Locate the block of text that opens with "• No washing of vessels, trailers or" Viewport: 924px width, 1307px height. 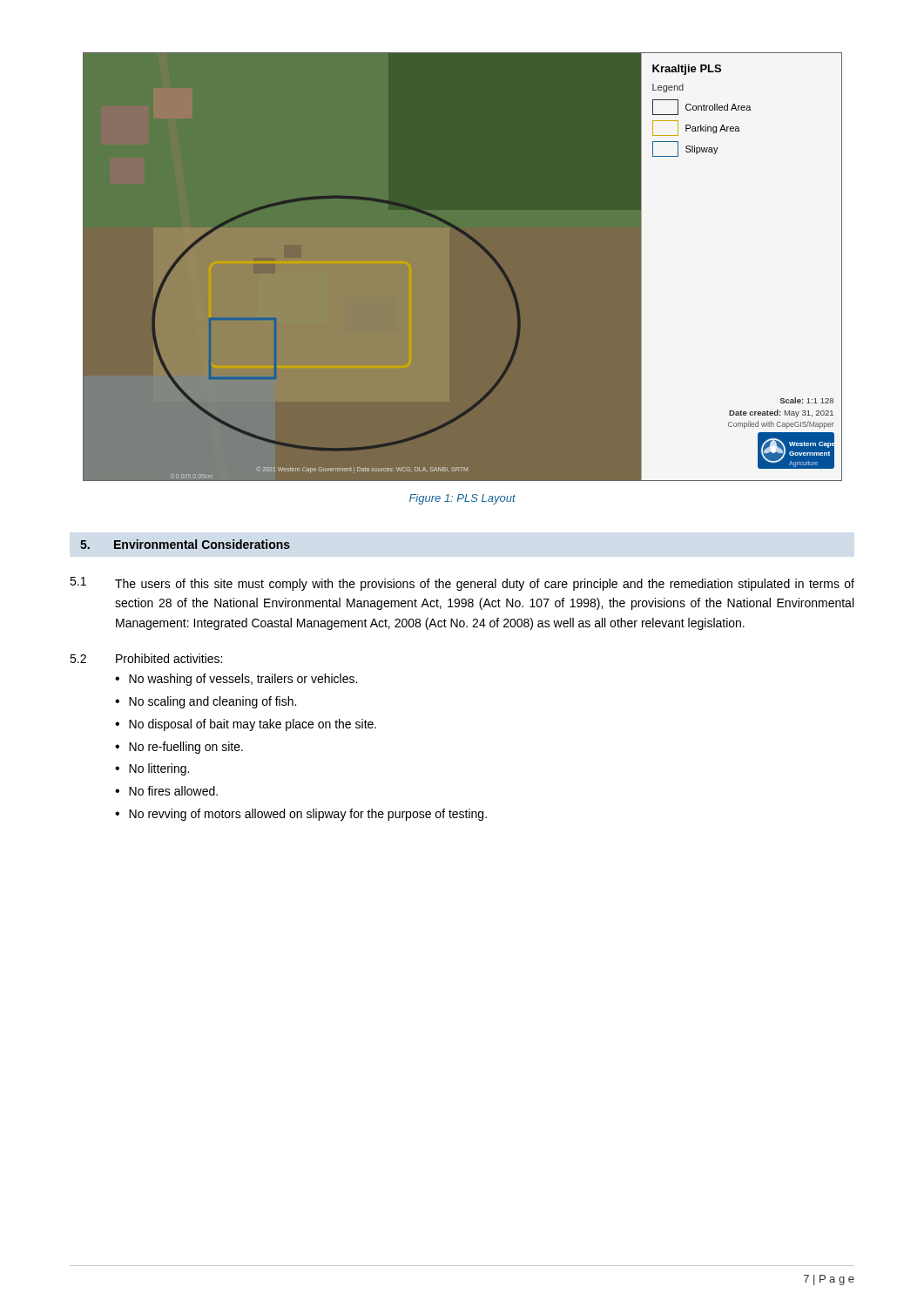coord(237,680)
